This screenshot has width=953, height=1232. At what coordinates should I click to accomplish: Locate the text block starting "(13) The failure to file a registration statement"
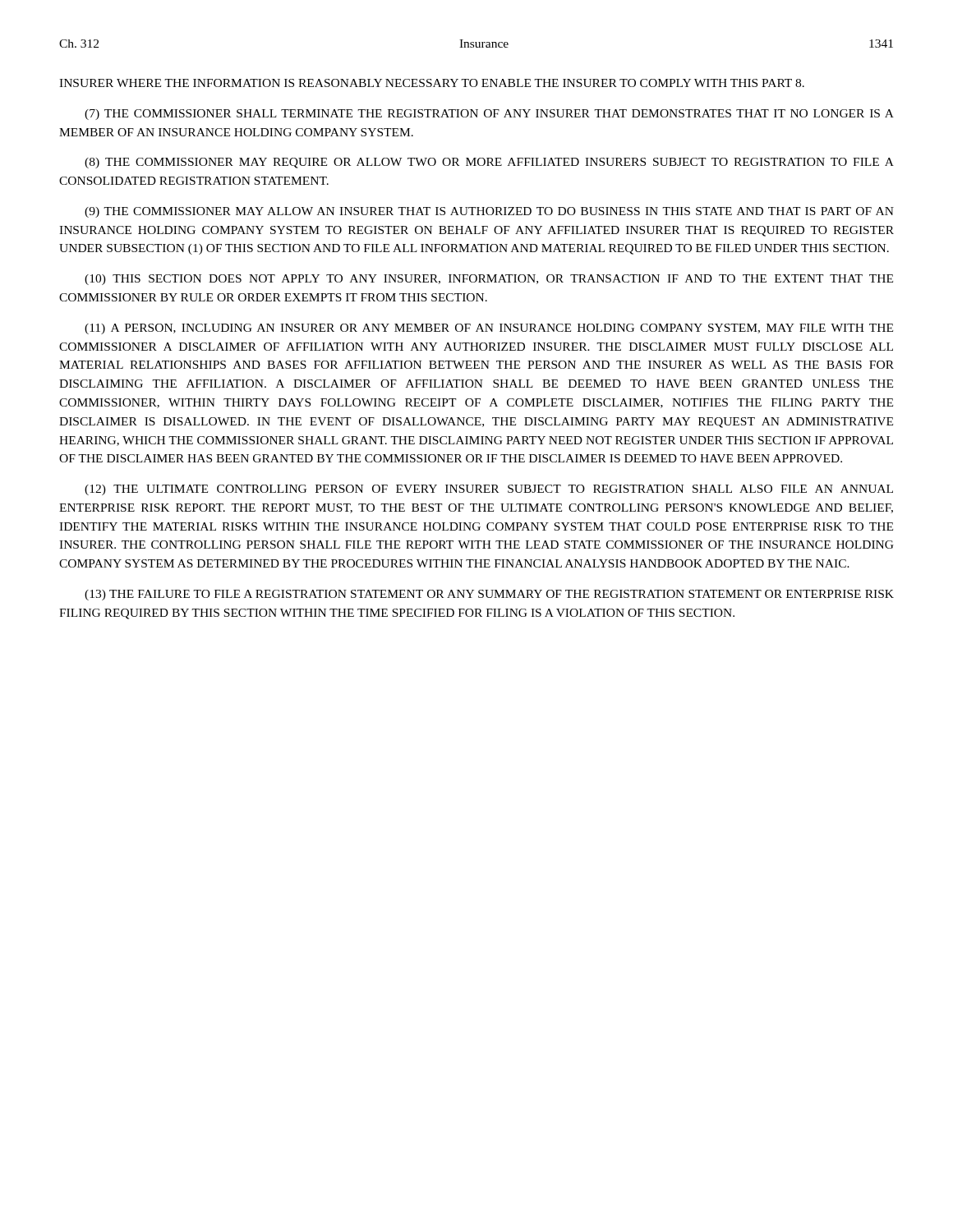coord(476,603)
